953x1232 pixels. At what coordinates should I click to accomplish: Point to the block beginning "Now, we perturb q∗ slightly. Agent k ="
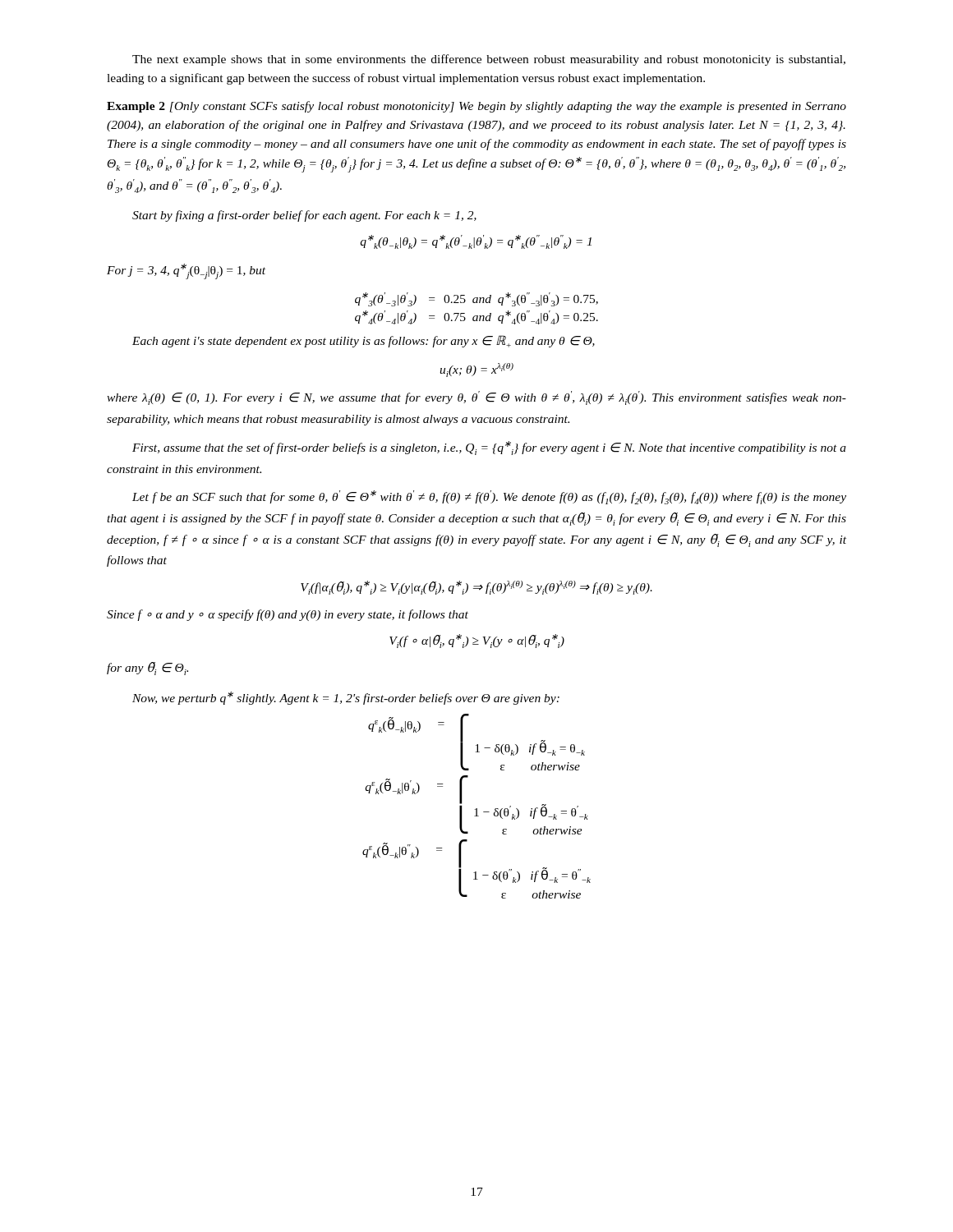(476, 698)
